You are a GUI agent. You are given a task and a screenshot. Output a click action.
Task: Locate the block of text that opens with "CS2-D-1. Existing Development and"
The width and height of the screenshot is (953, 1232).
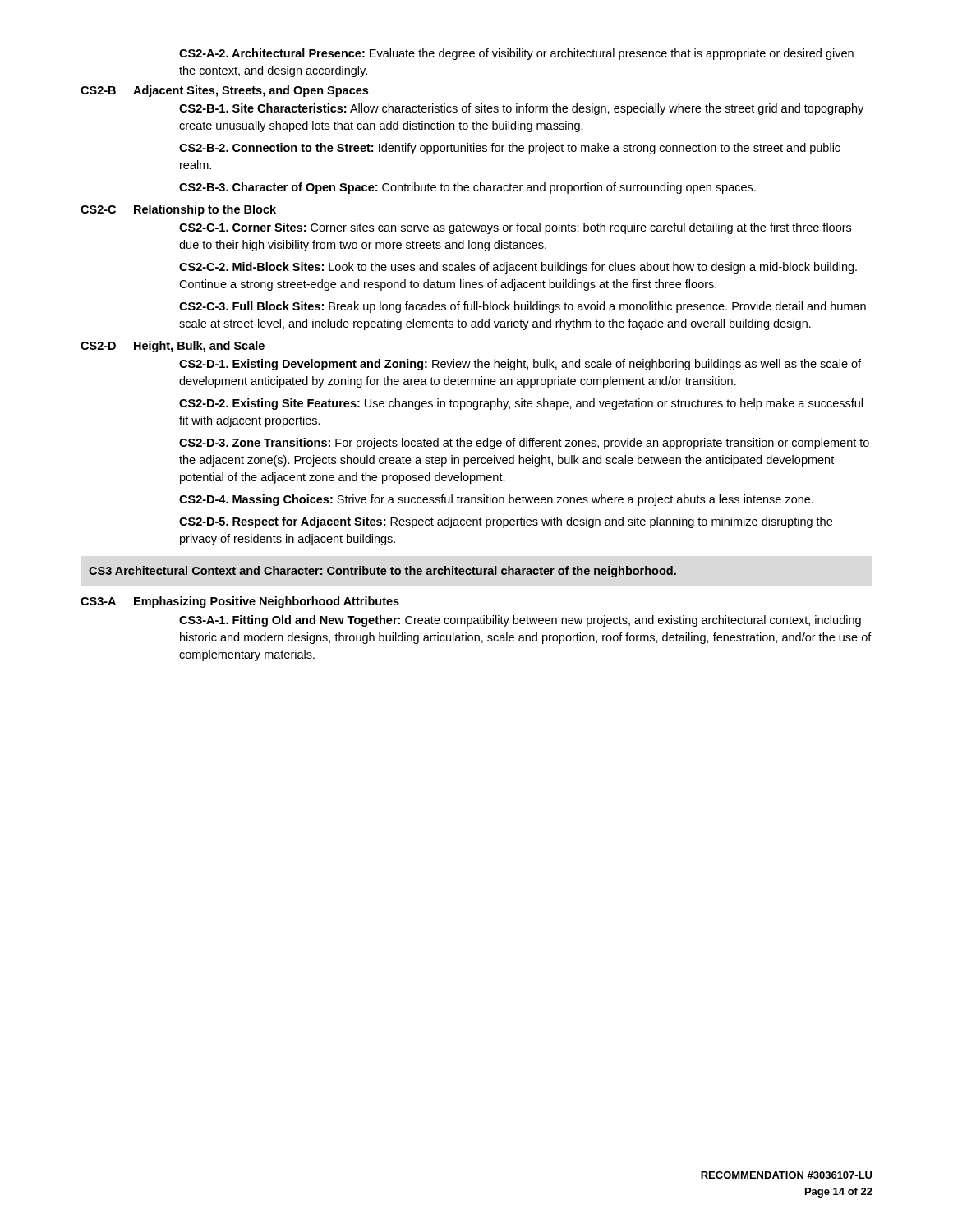coord(520,373)
